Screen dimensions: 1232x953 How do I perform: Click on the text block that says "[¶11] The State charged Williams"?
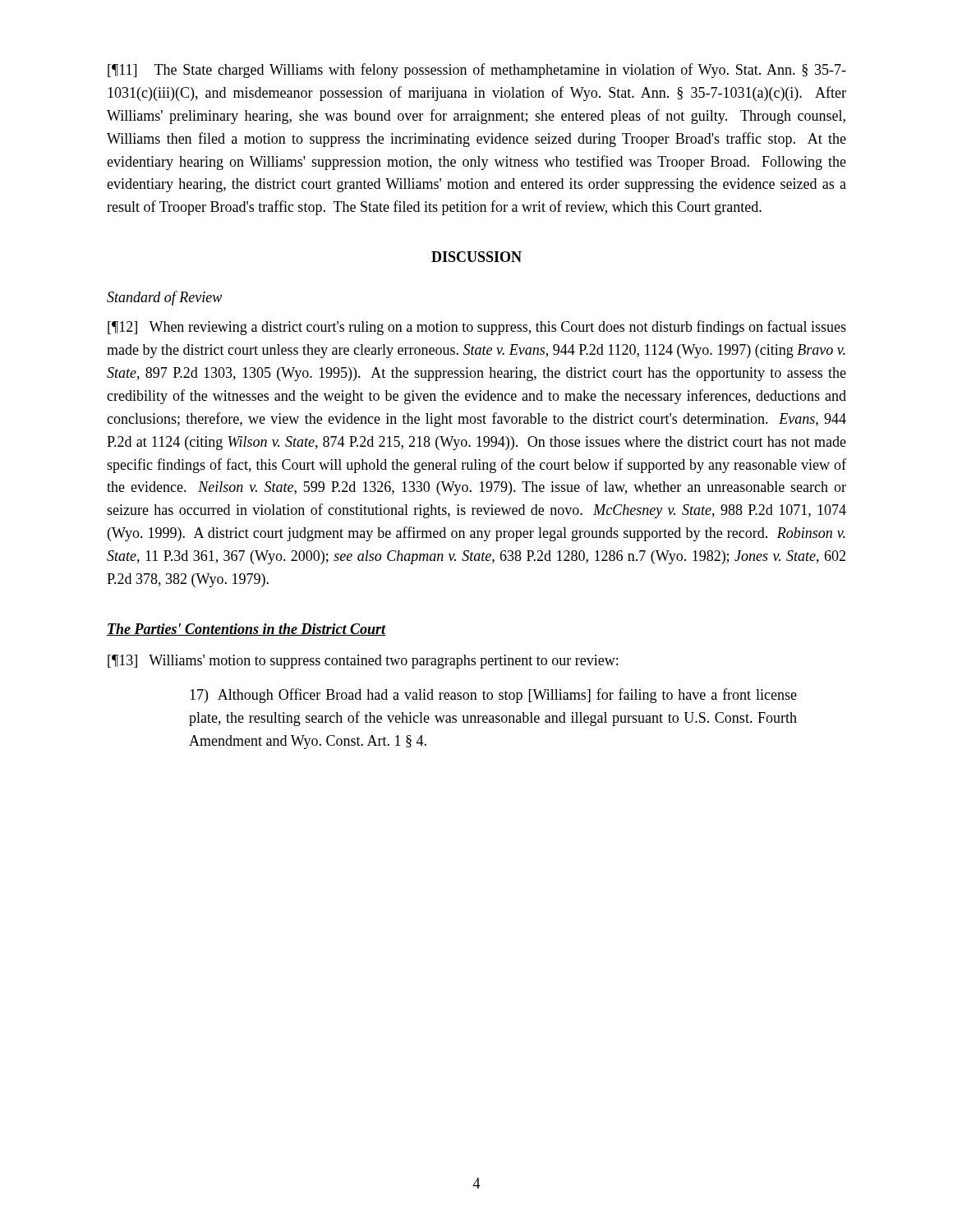(476, 139)
